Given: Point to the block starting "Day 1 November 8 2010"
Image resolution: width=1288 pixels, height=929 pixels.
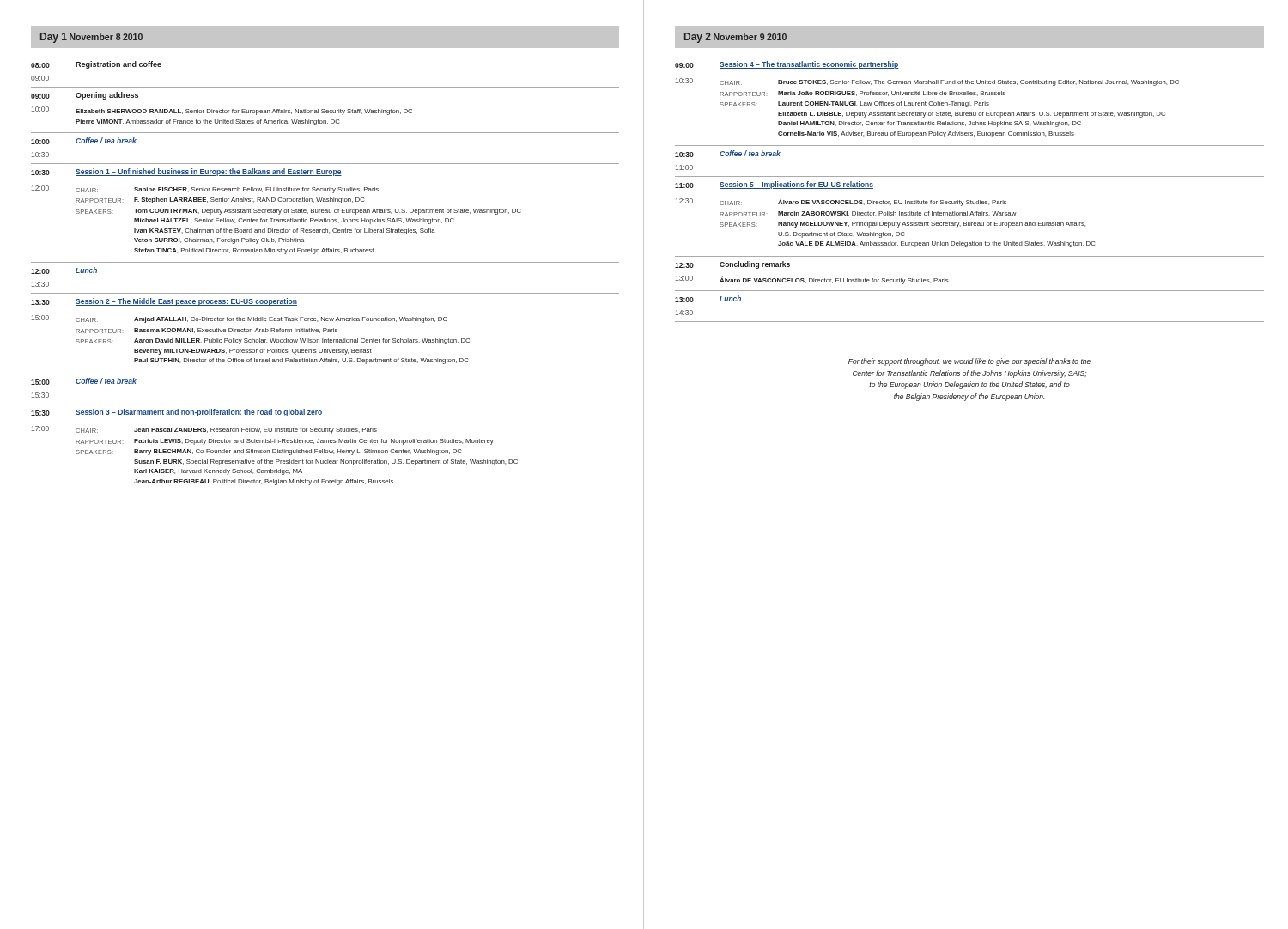Looking at the screenshot, I should (x=91, y=37).
